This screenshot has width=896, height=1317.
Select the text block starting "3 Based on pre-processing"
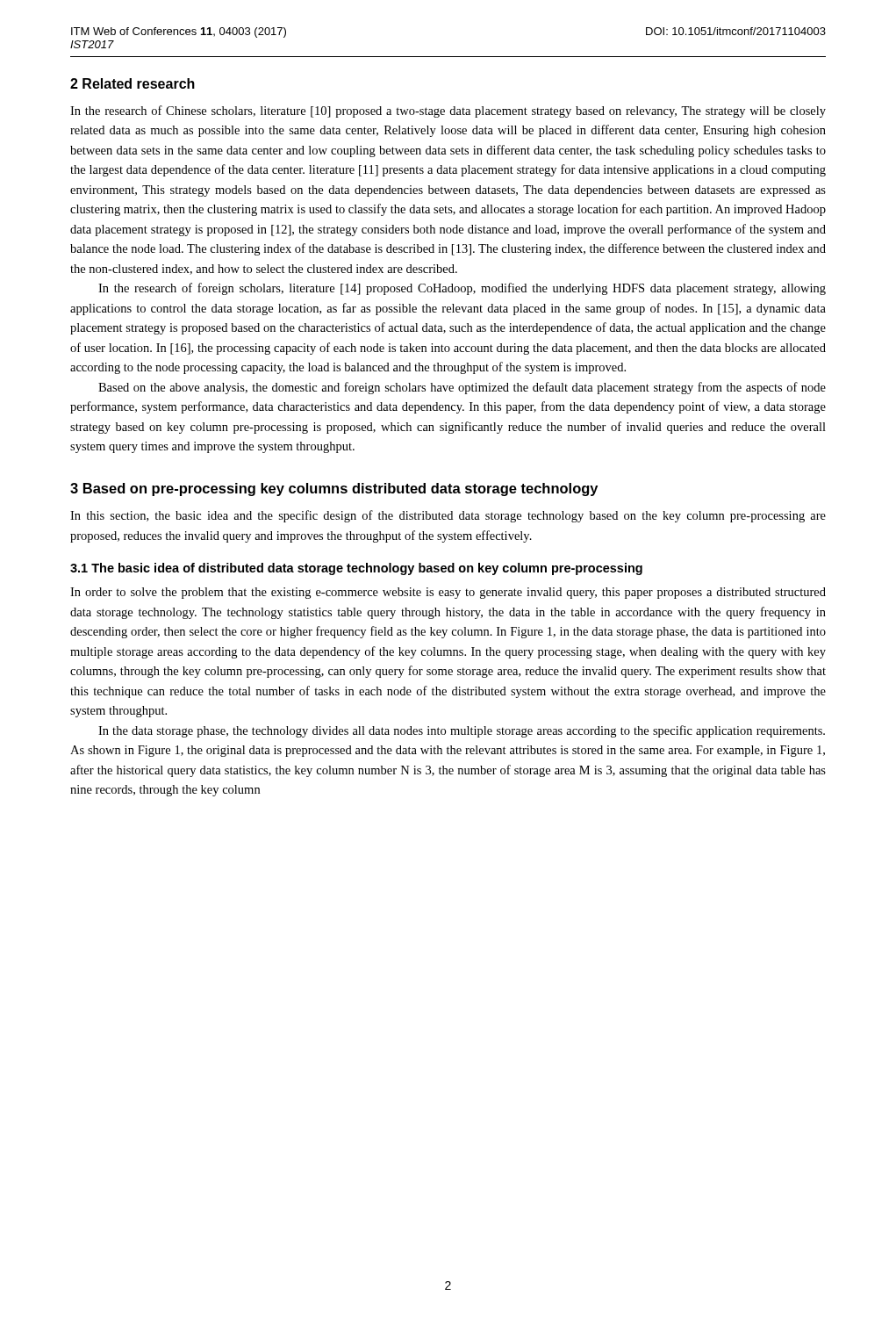[x=448, y=489]
